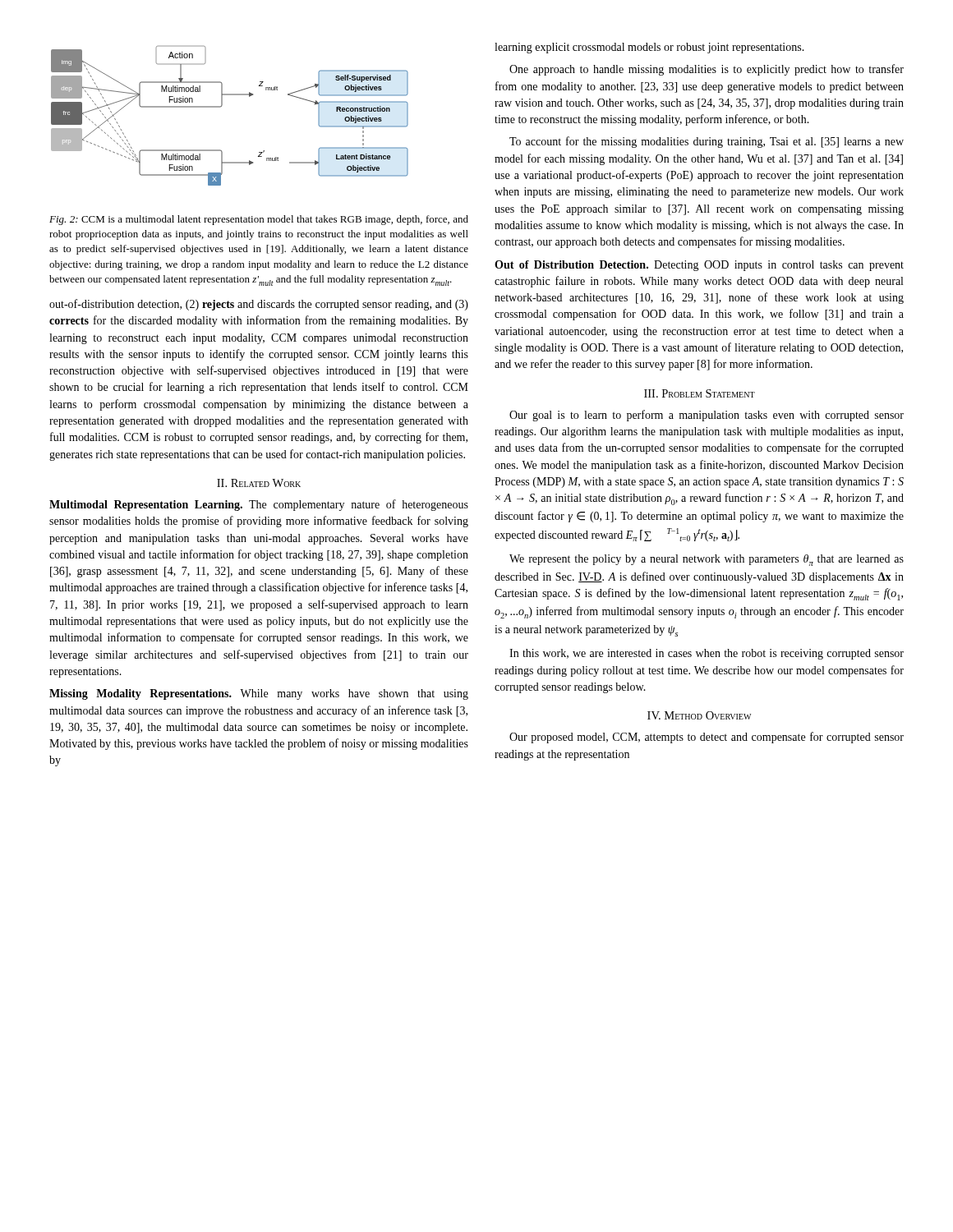Find the caption on this page that starts "Fig. 2: CCM is"
This screenshot has height=1232, width=953.
[x=259, y=250]
